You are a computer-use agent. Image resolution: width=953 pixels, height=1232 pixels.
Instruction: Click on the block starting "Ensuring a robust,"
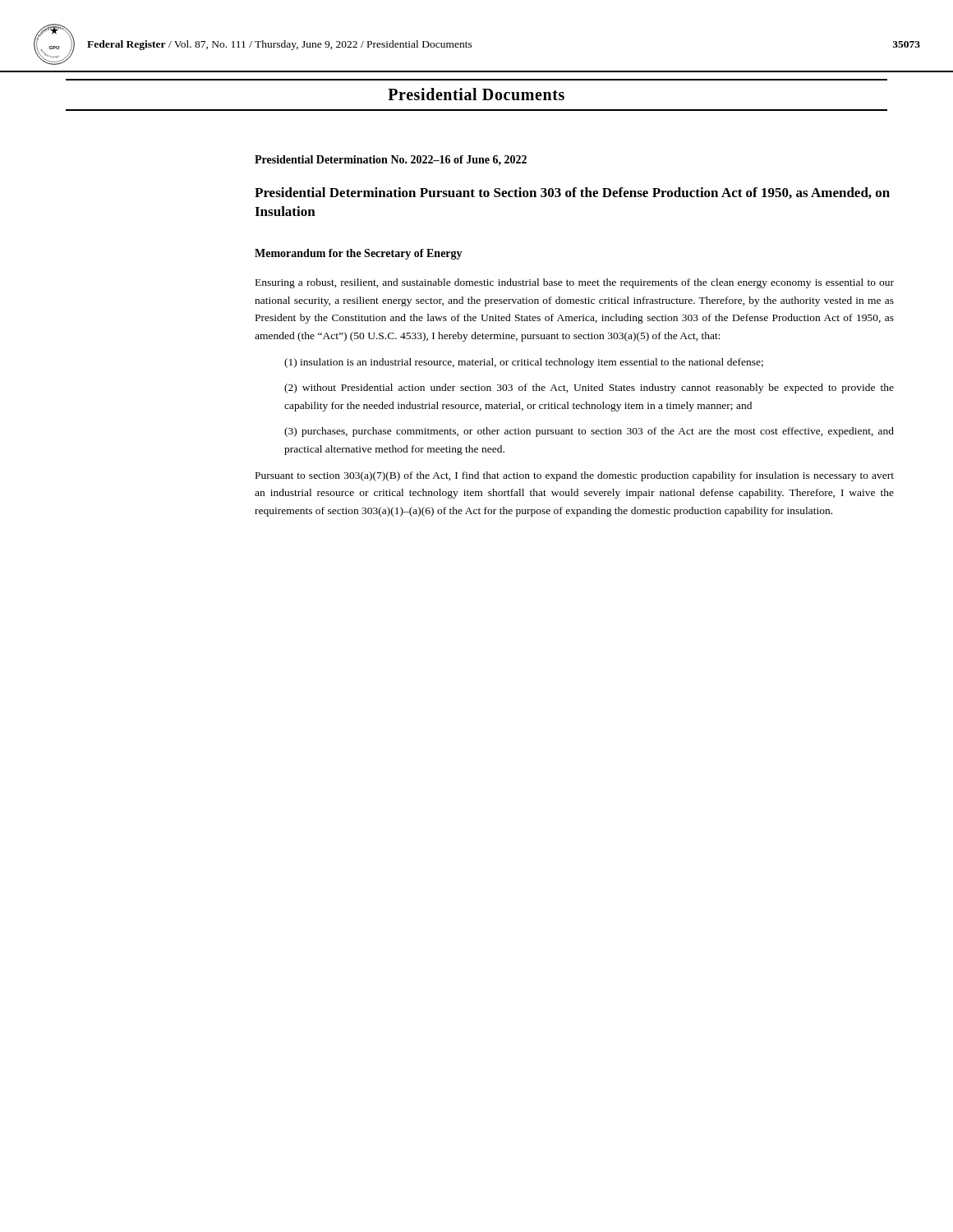(574, 309)
